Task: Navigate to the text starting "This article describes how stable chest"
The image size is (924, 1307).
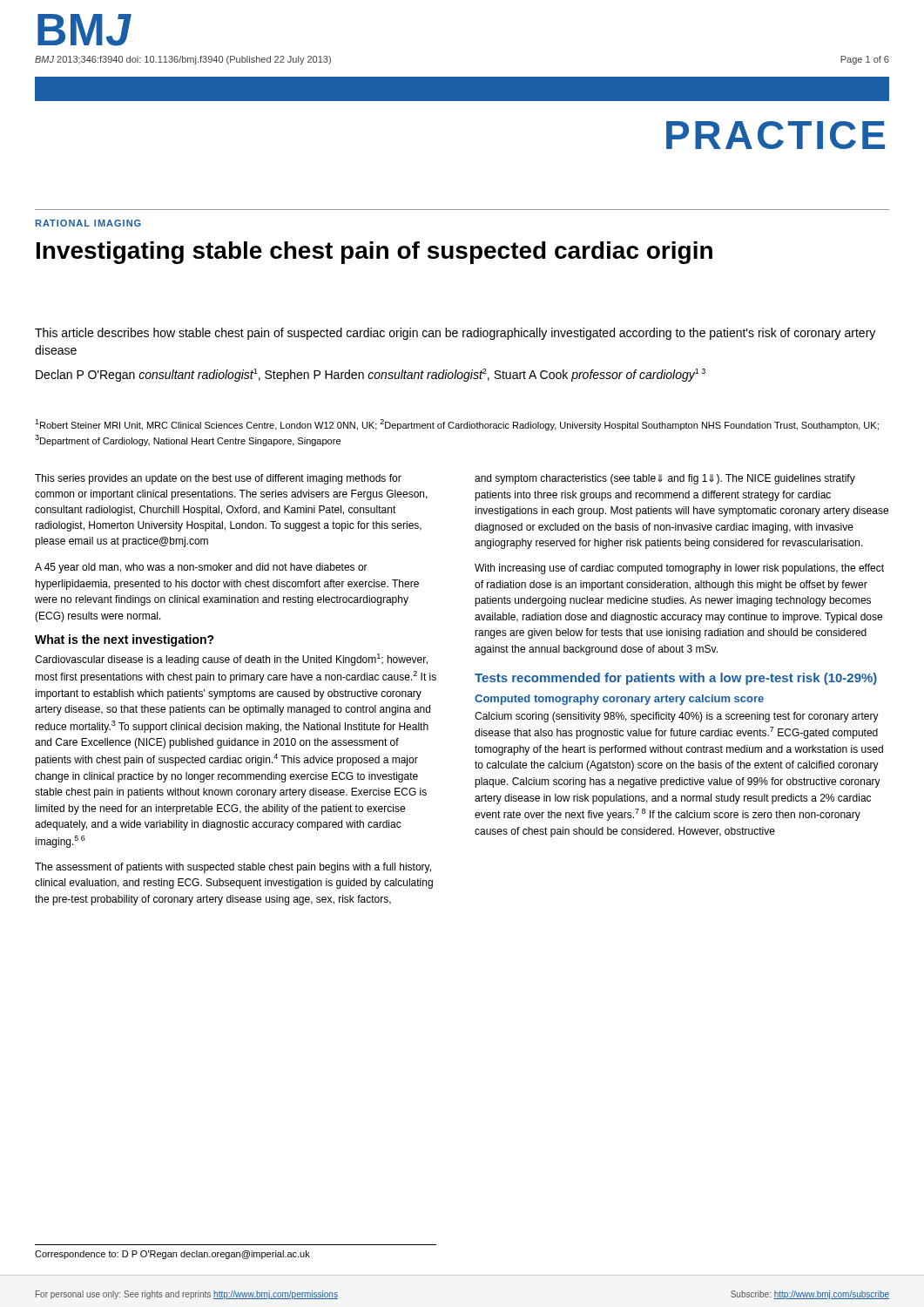Action: click(x=455, y=342)
